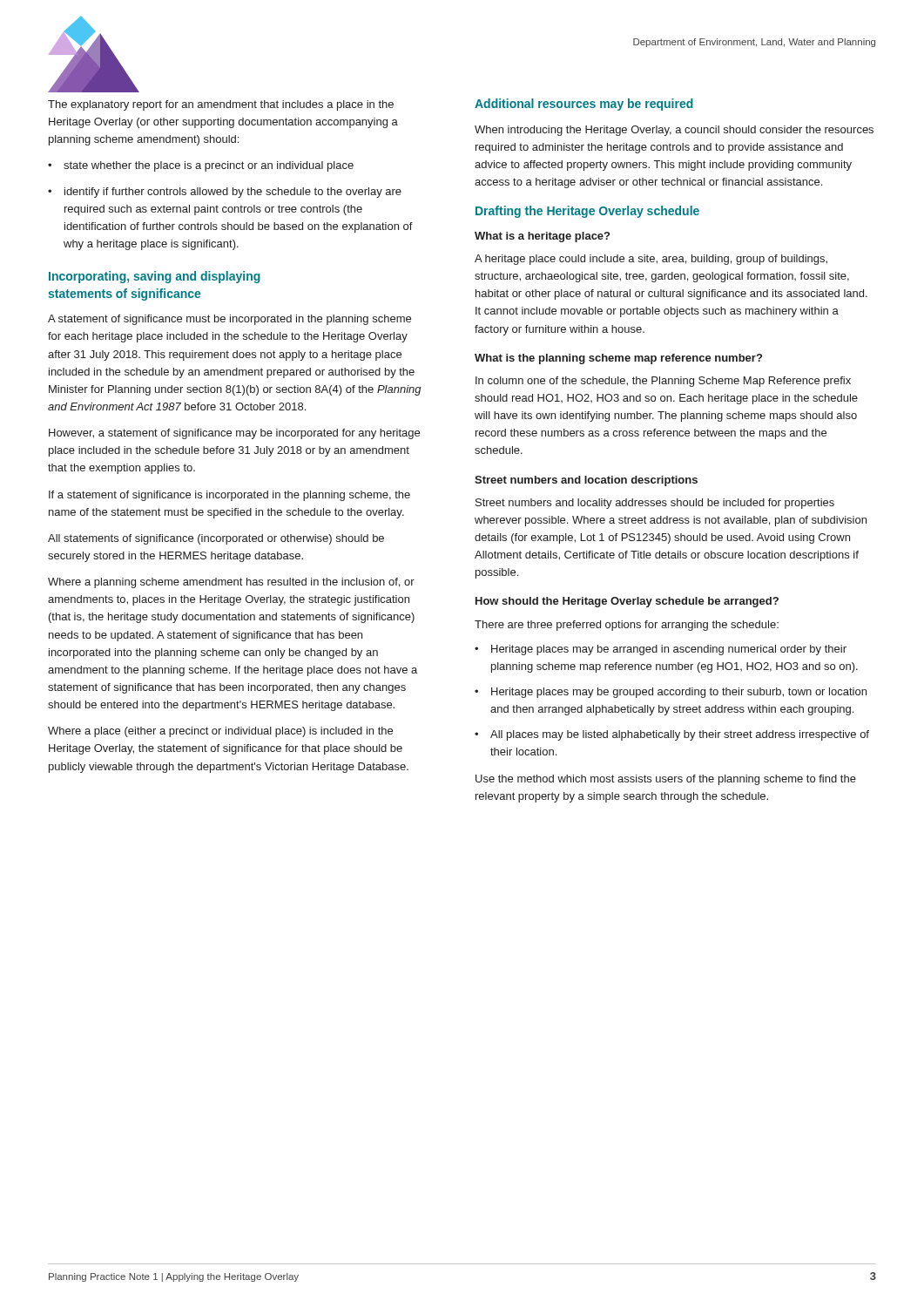Viewport: 924px width, 1307px height.
Task: Locate the section header that says "How should the Heritage Overlay"
Action: pyautogui.click(x=627, y=601)
